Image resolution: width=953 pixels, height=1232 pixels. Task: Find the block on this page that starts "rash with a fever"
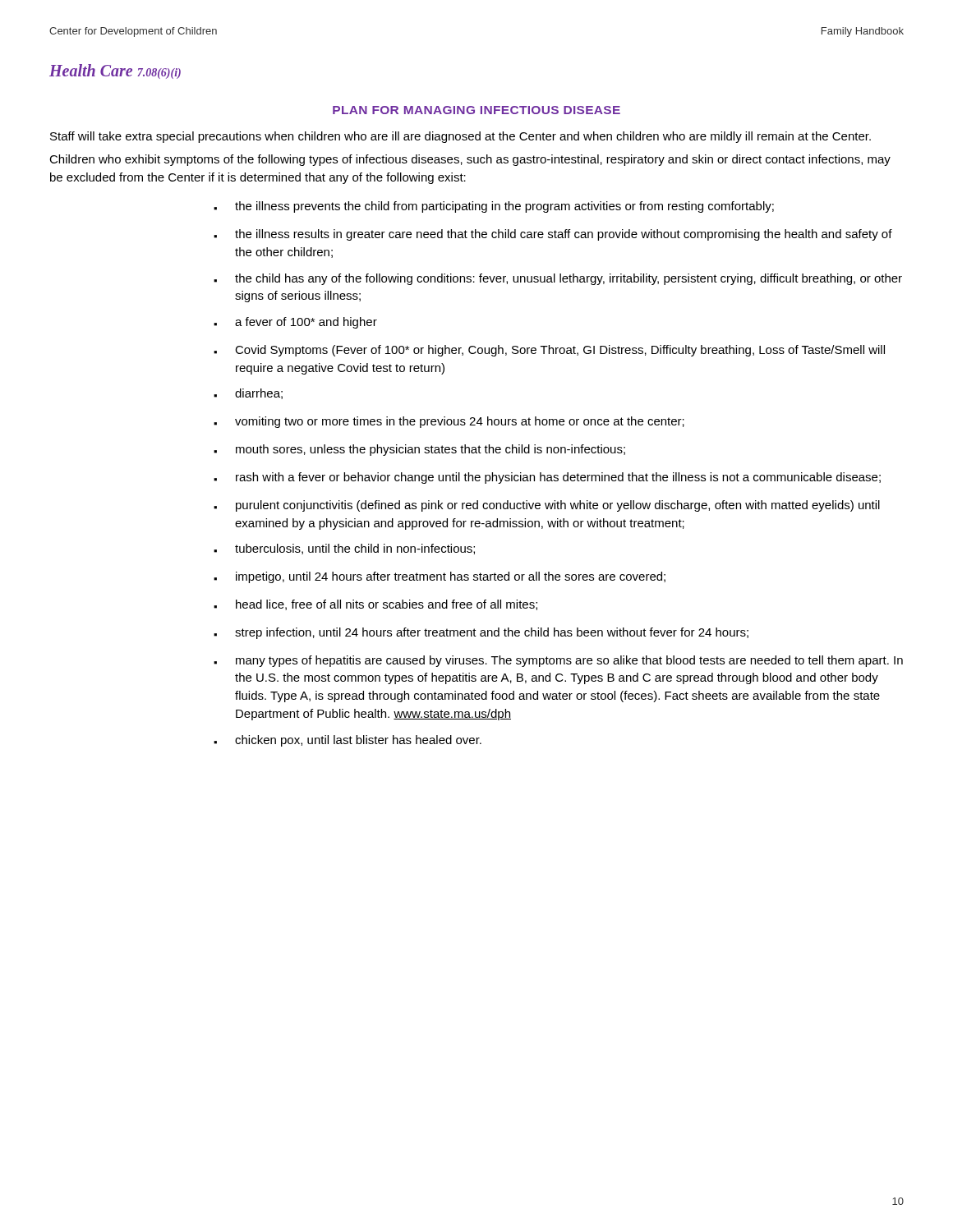(559, 478)
